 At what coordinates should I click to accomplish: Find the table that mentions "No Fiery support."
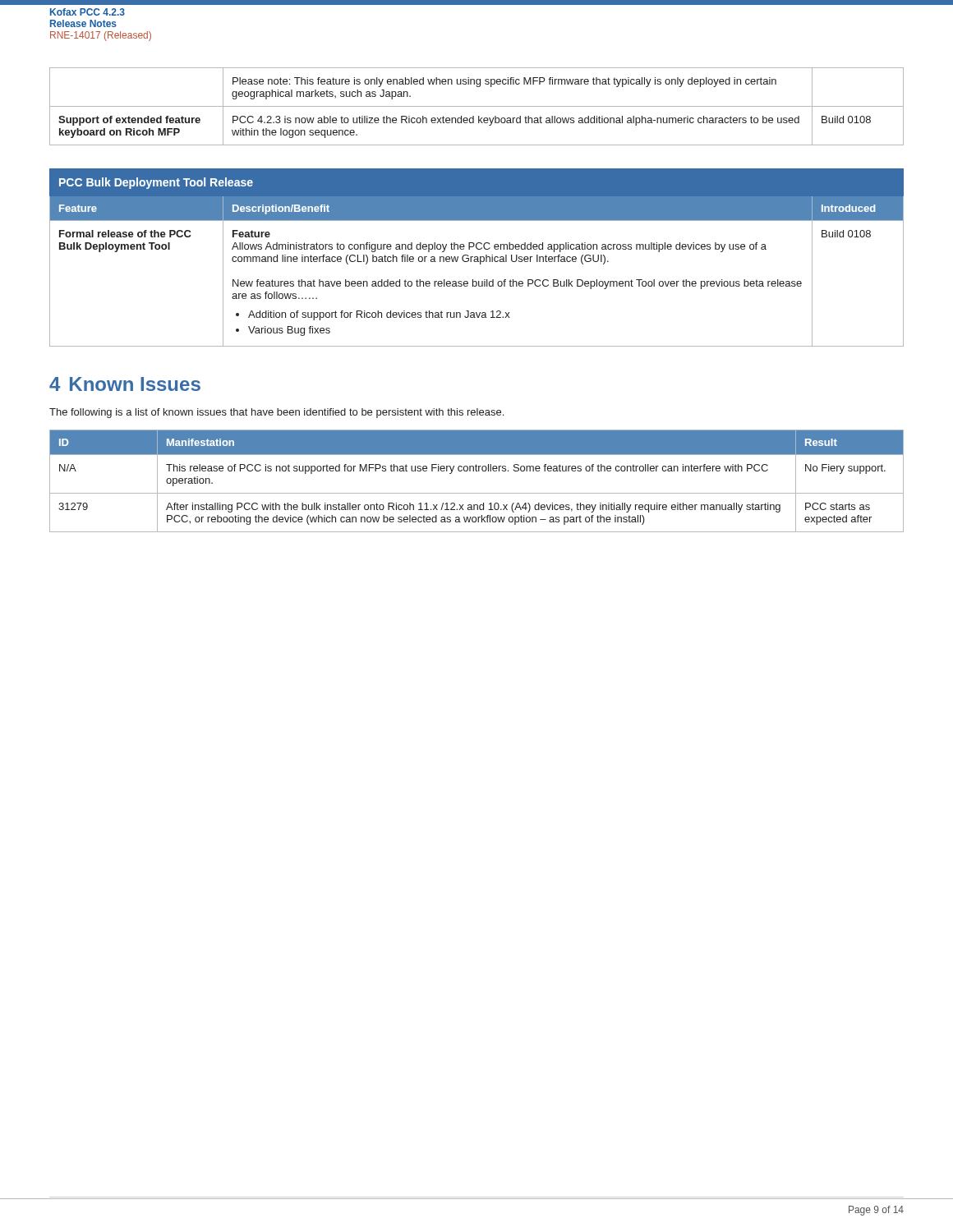coord(476,481)
